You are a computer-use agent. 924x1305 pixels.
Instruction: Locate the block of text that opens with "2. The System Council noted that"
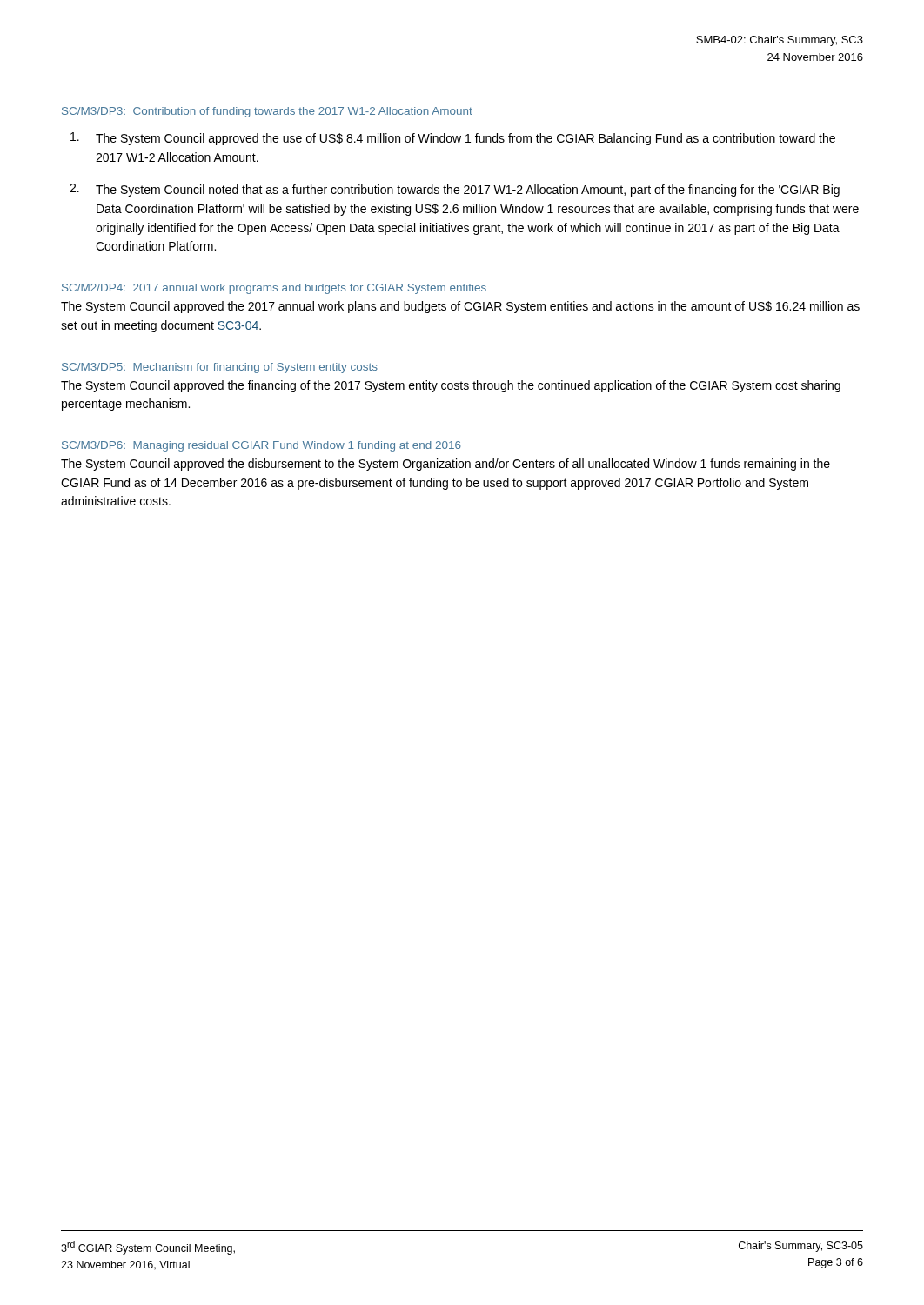point(466,219)
